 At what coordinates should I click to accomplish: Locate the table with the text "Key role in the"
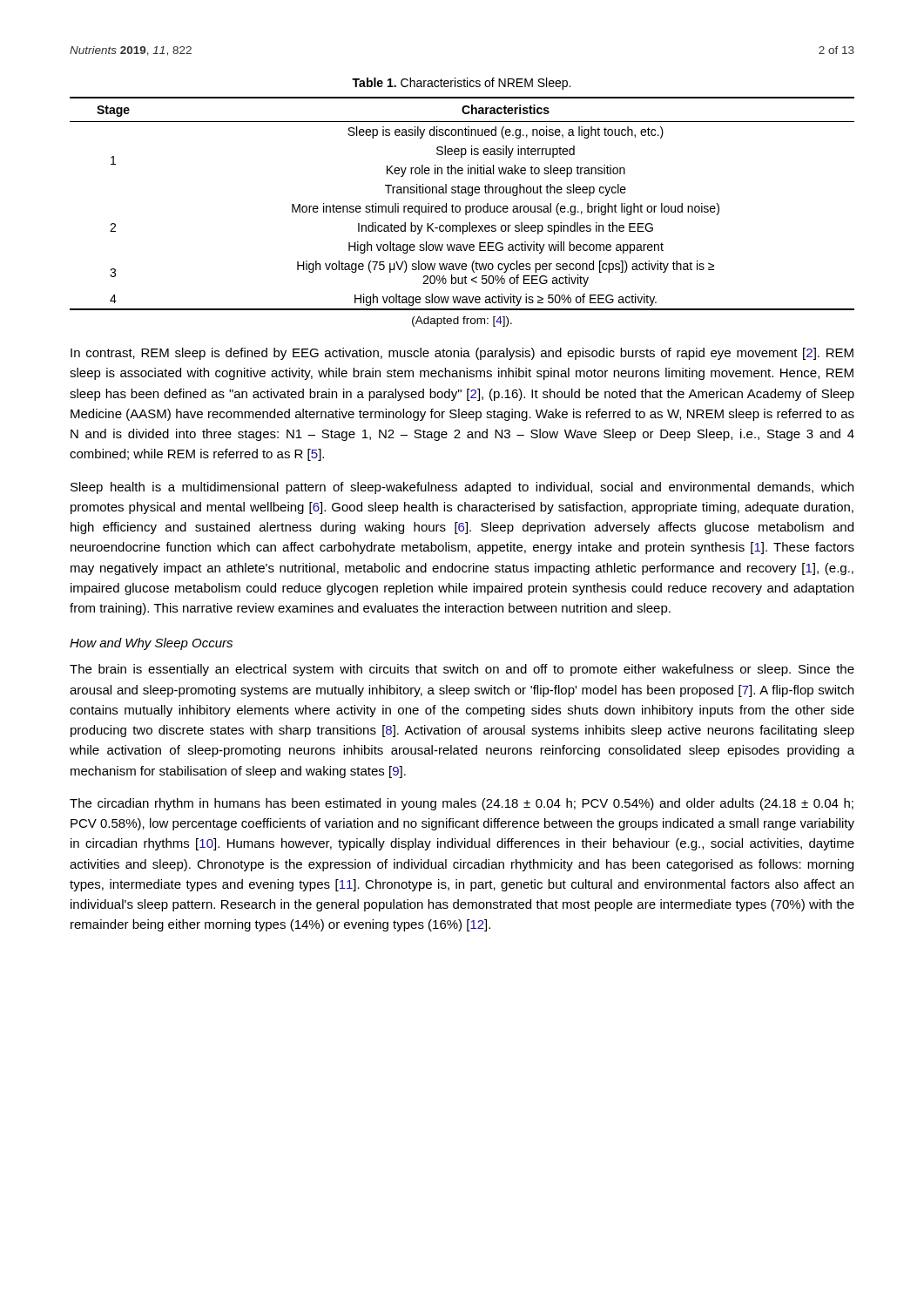462,203
